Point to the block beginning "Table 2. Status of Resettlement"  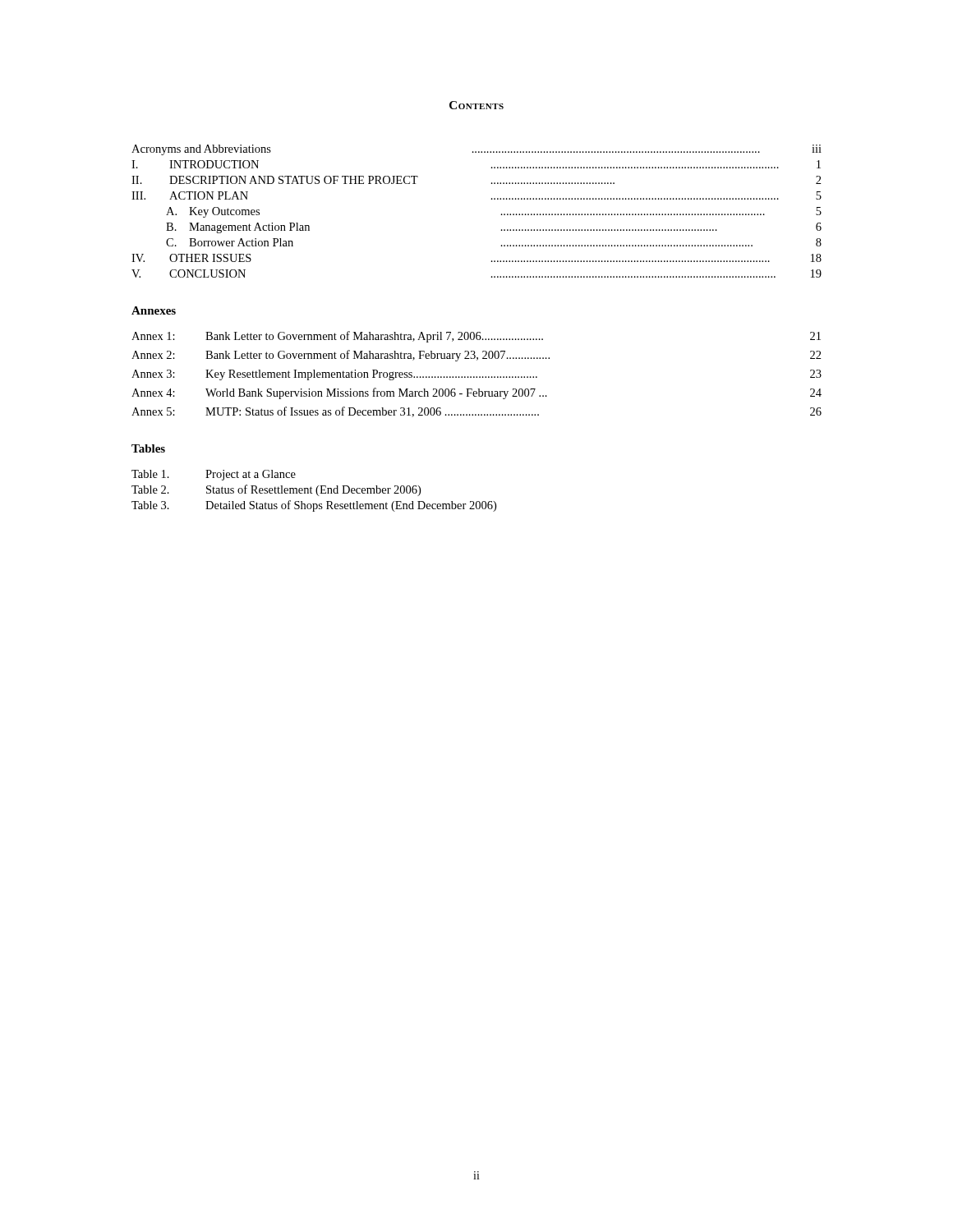pyautogui.click(x=476, y=490)
